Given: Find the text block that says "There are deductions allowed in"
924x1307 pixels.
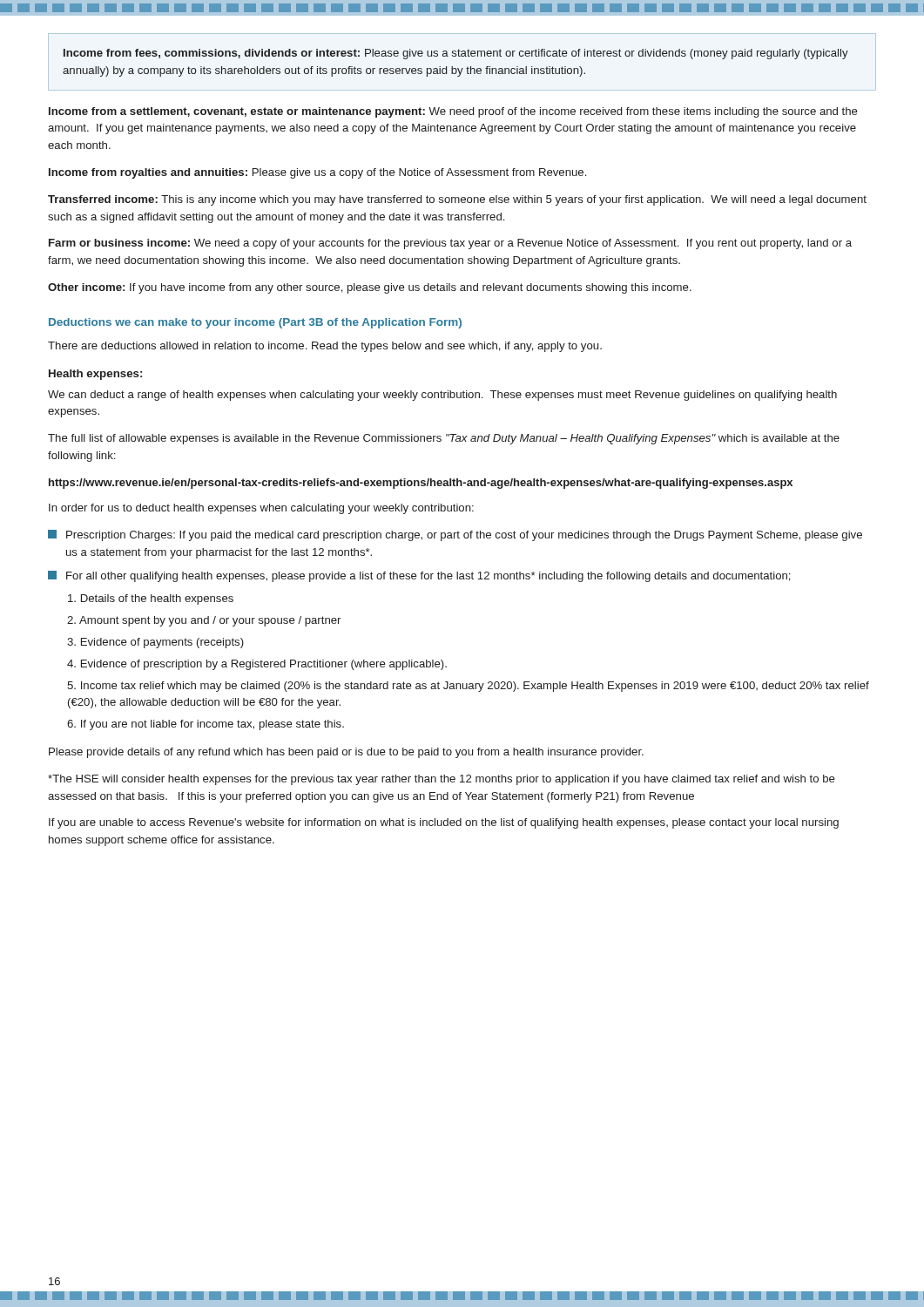Looking at the screenshot, I should (x=325, y=345).
